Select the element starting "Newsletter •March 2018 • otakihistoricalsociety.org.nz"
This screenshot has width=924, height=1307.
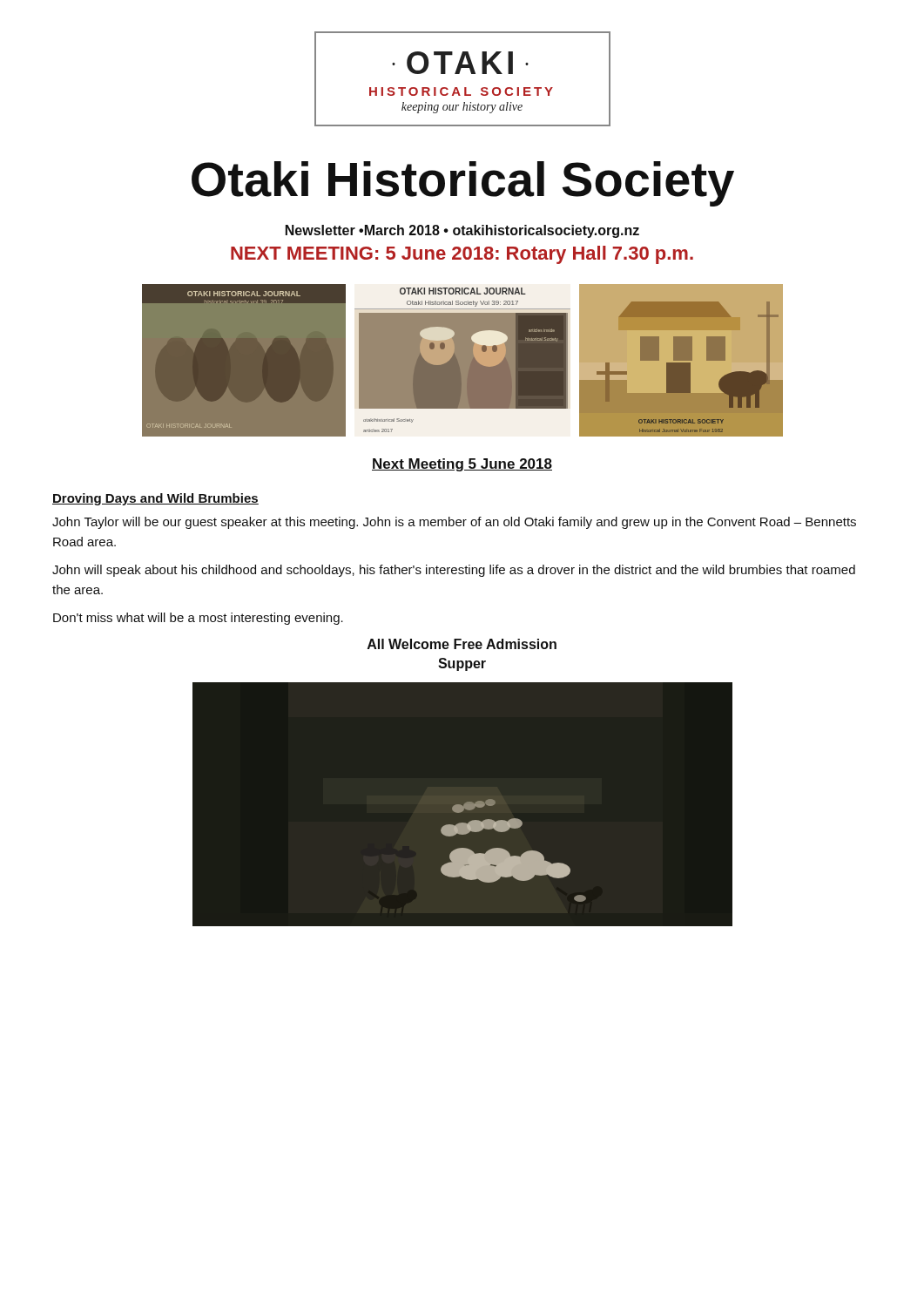coord(462,230)
